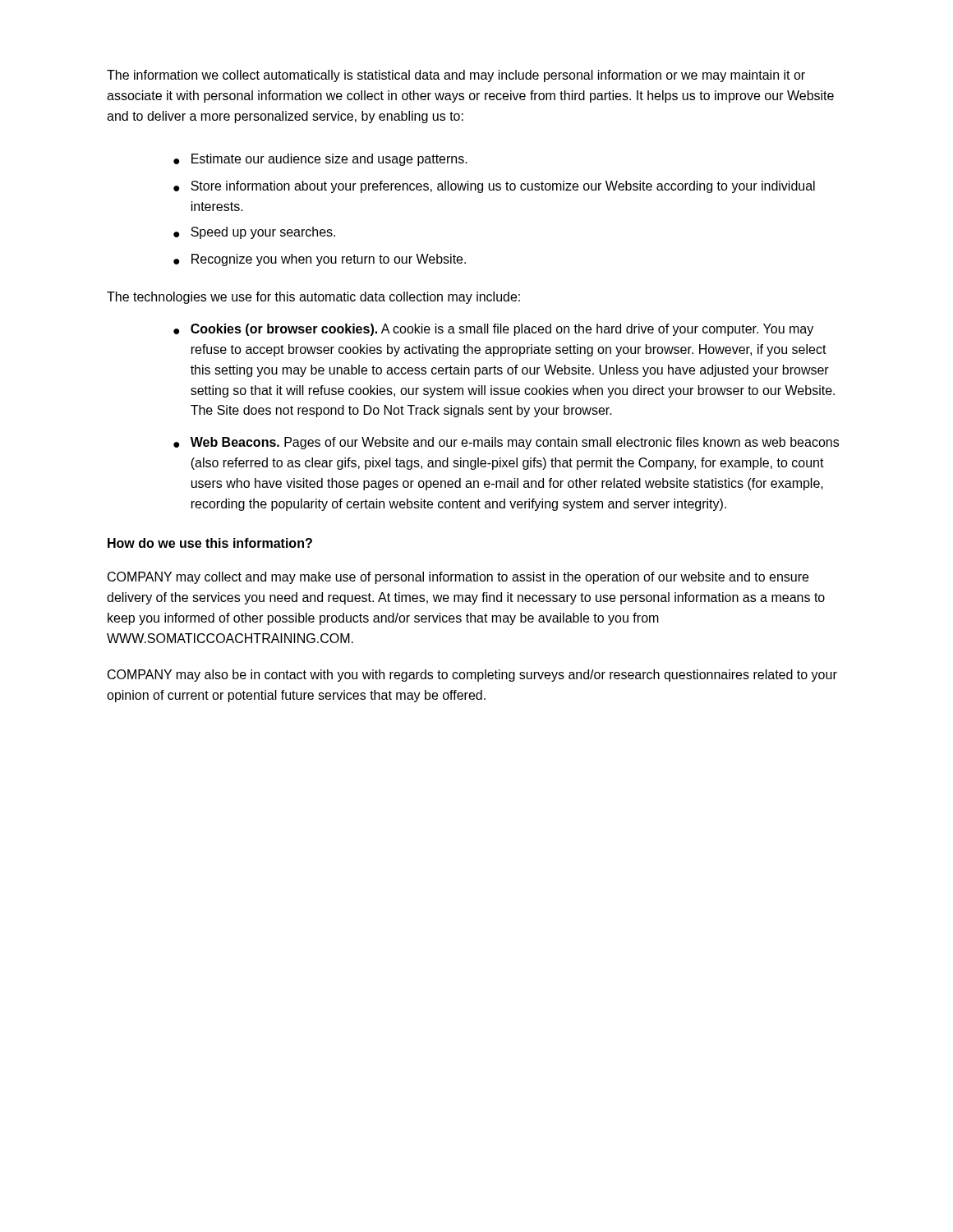The width and height of the screenshot is (953, 1232).
Task: Find the text block that says "The technologies we"
Action: pos(314,297)
